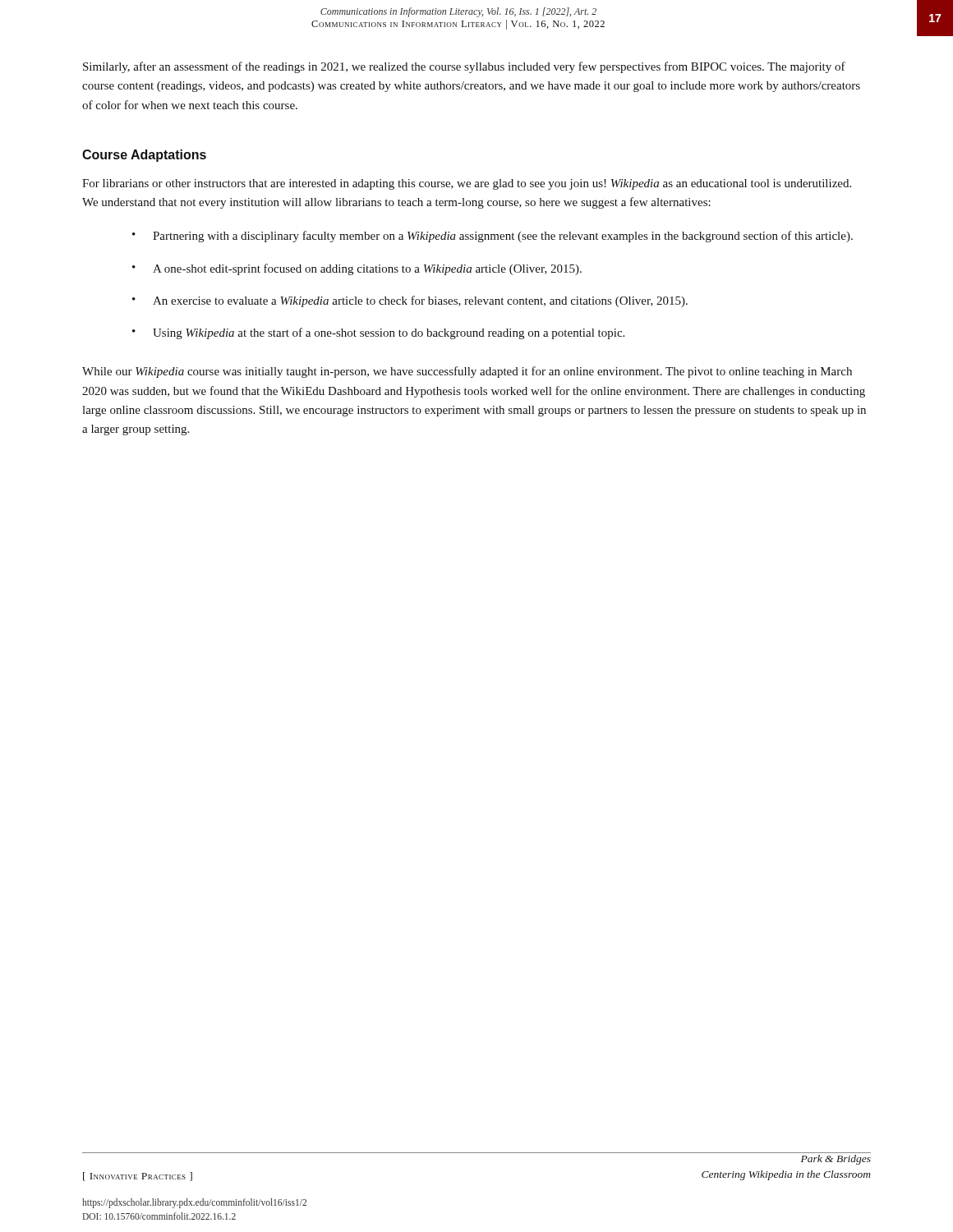953x1232 pixels.
Task: Click on the text block starting "https://pdxscholar.library.pdx.edu/comminfolit/vol16/iss1/2 DOI: 10.15760/comminfolit.2022.16.1.2"
Action: tap(195, 1209)
